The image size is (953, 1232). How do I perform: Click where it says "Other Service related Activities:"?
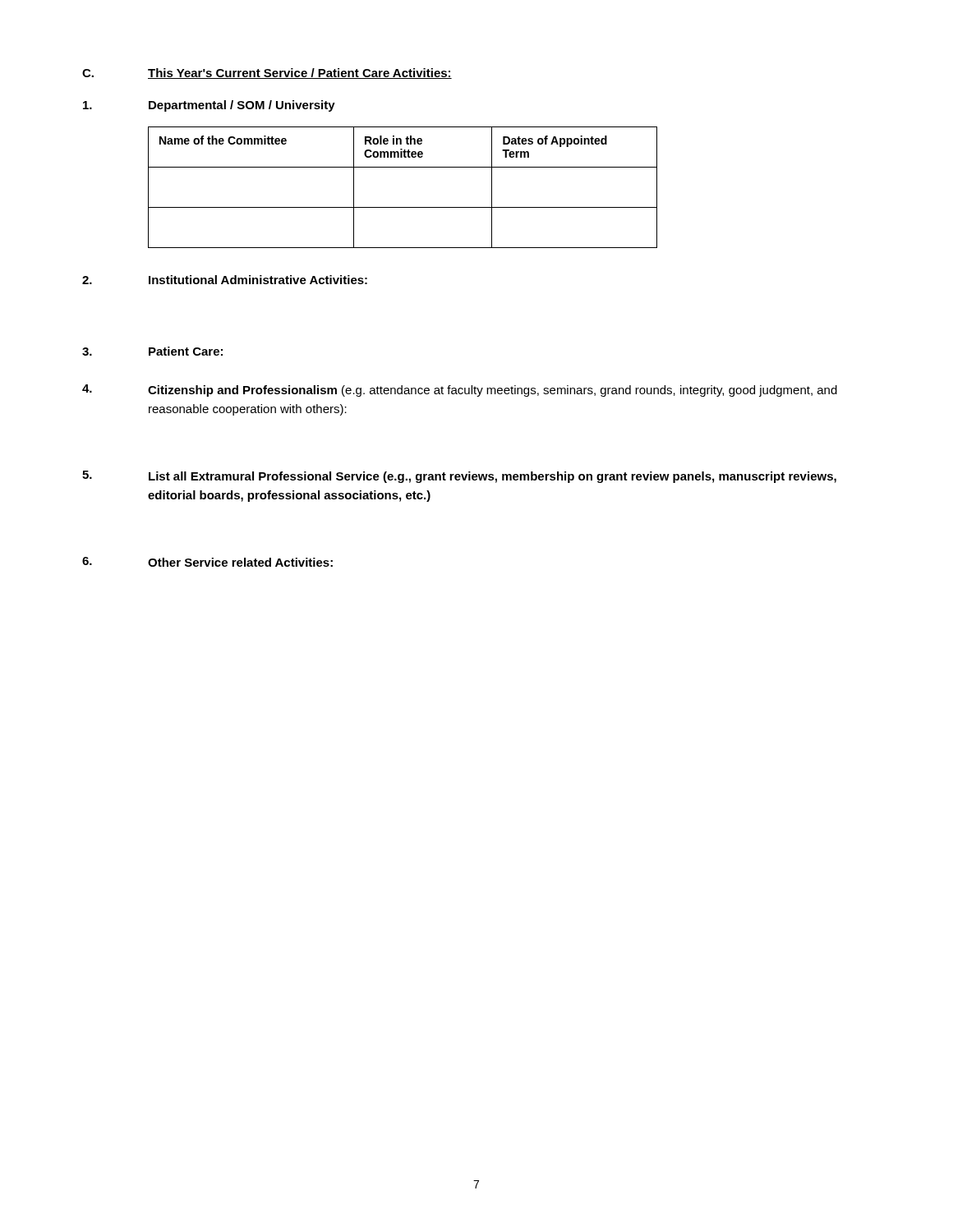[208, 563]
